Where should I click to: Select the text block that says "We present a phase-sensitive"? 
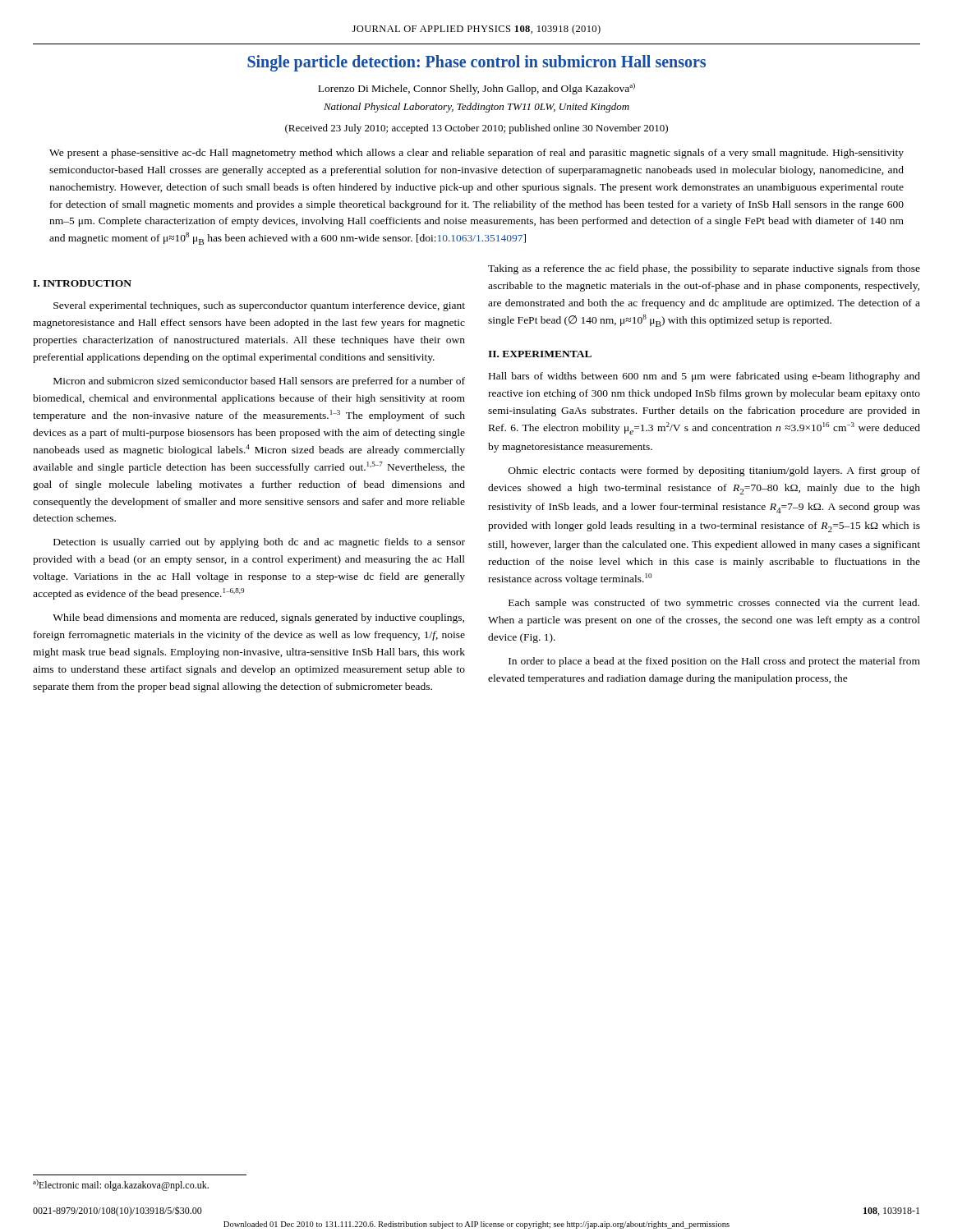(476, 196)
